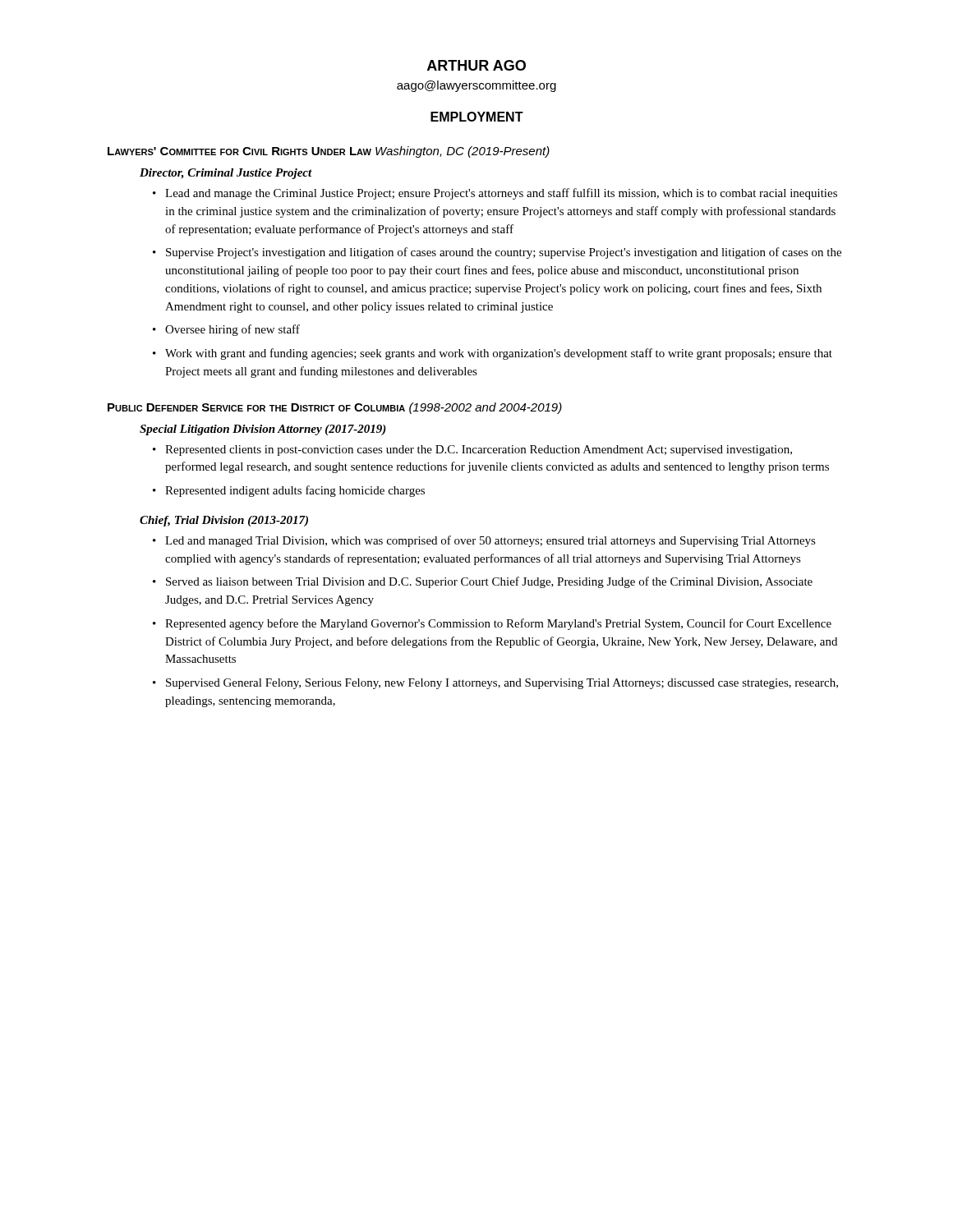Find the list item containing "Supervise Project's investigation and litigation of"
953x1232 pixels.
pos(503,279)
